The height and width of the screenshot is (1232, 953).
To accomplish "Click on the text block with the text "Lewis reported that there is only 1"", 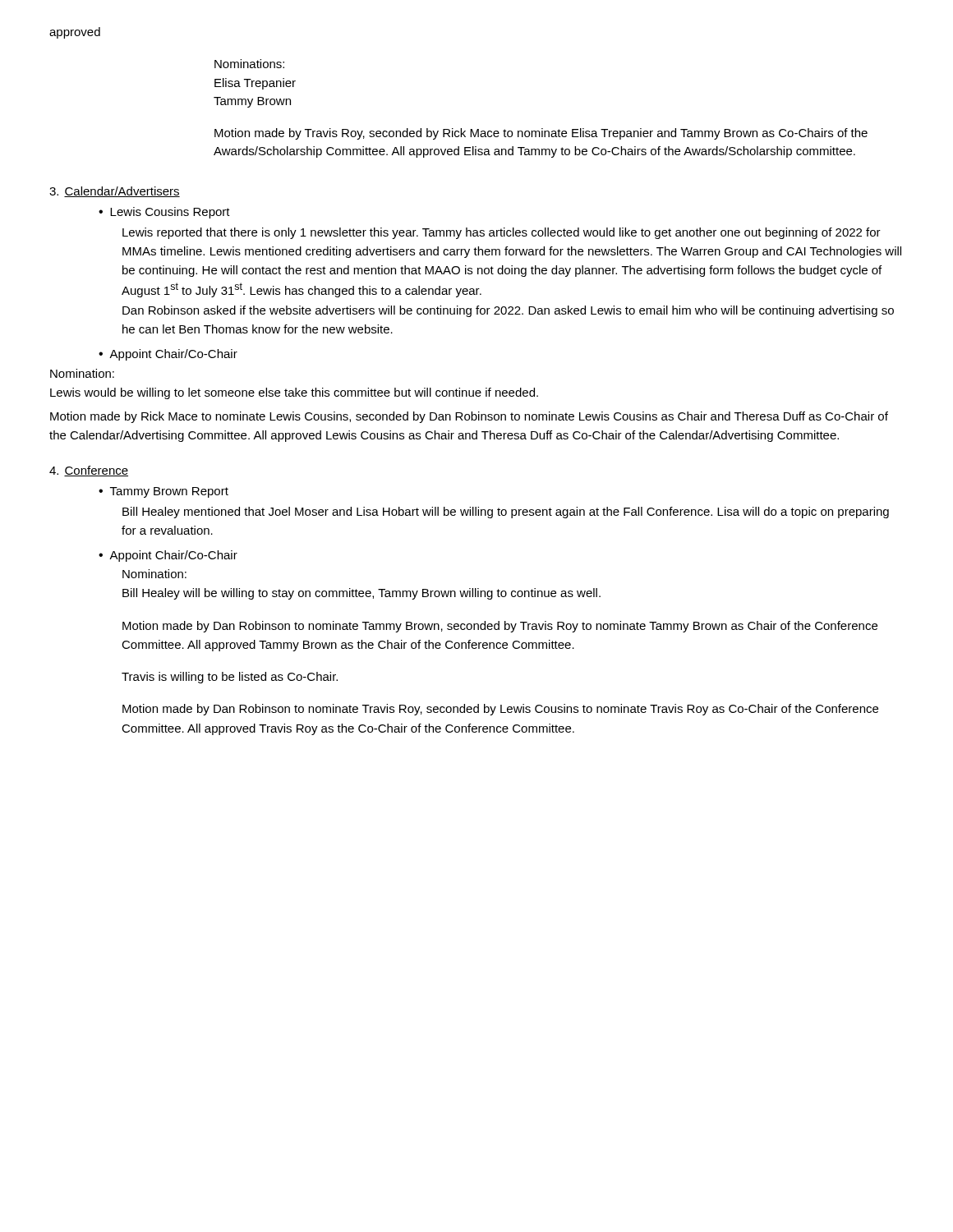I will tap(512, 280).
